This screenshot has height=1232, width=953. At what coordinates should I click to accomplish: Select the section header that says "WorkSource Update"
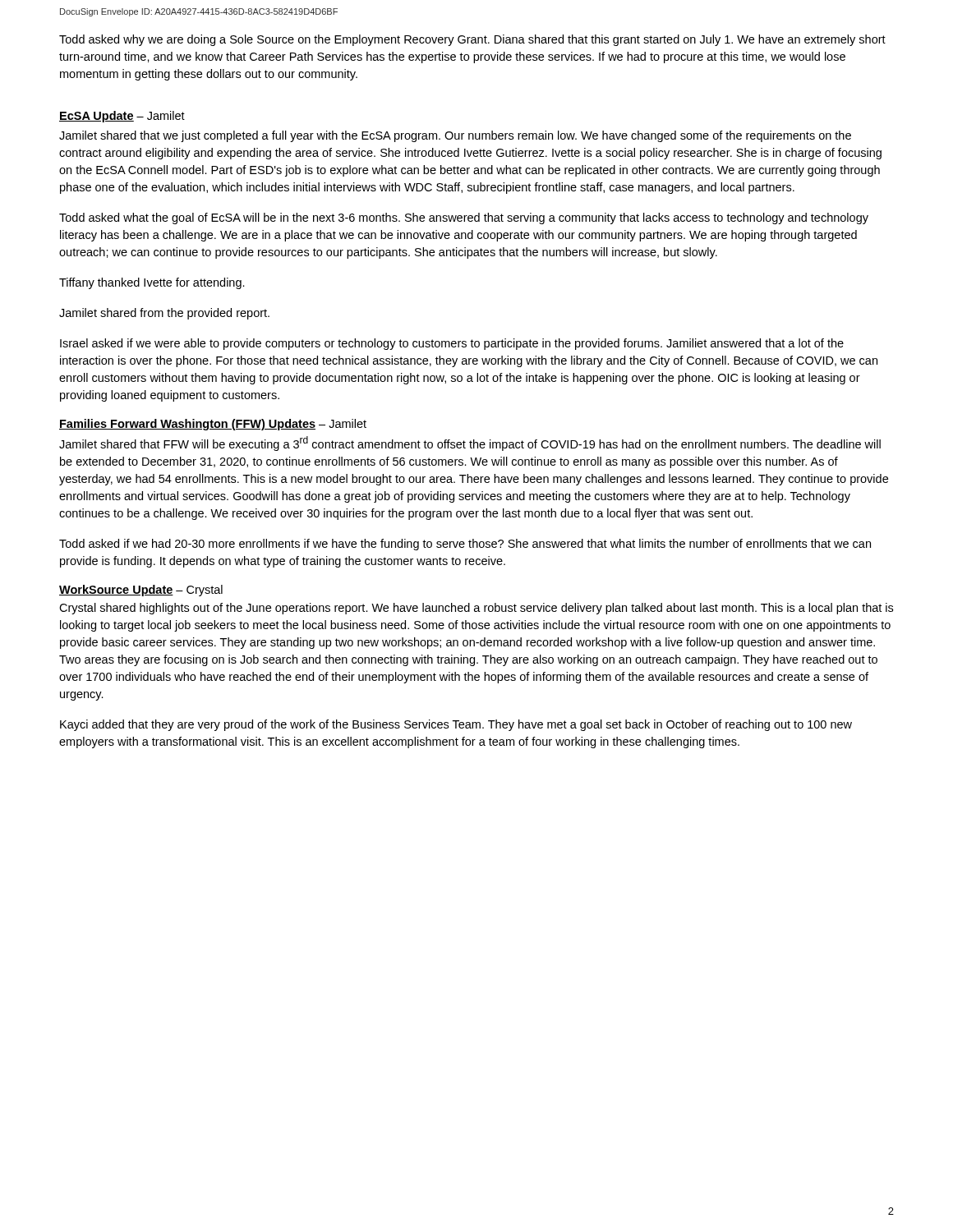pyautogui.click(x=116, y=590)
